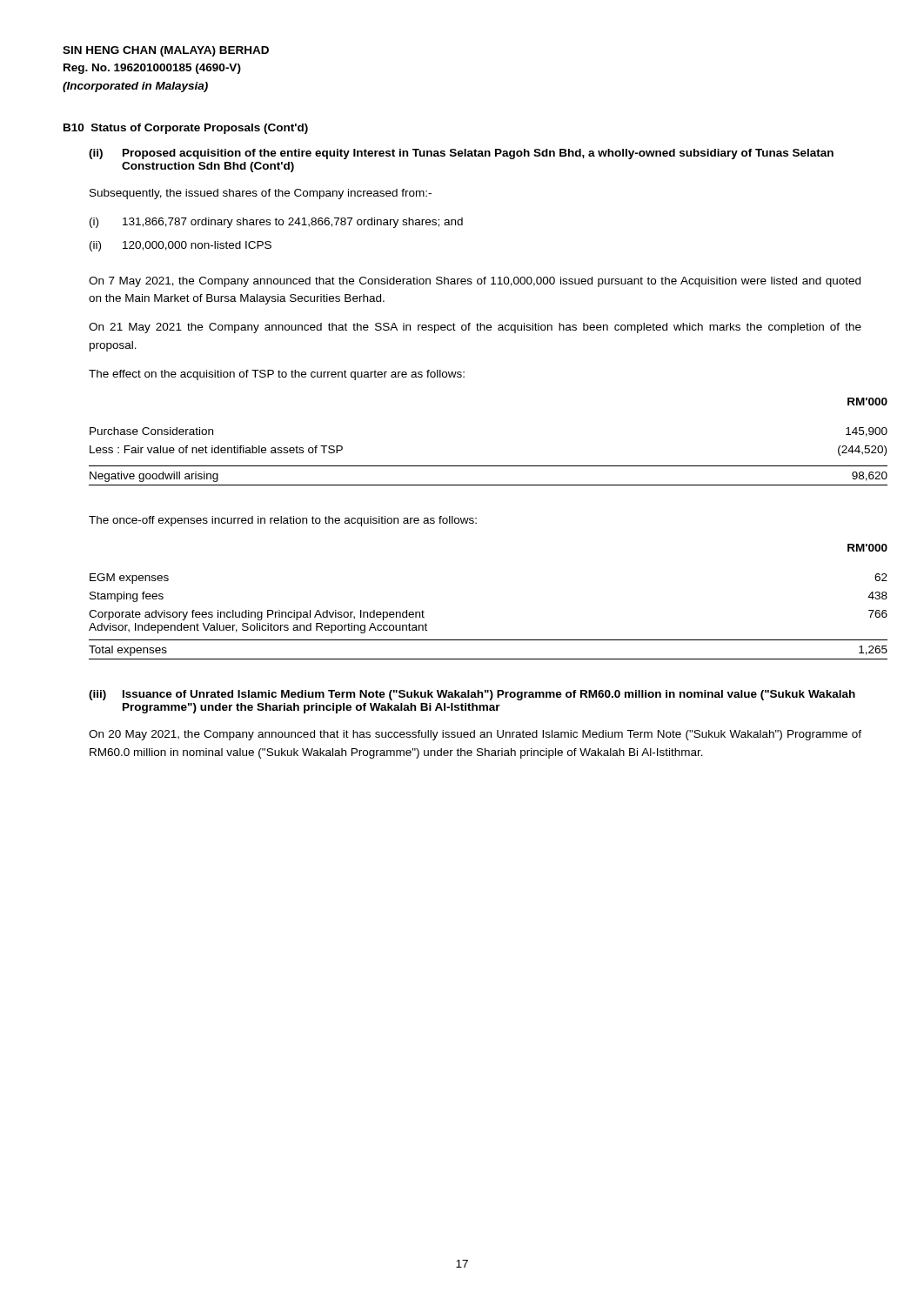
Task: Click on the text starting "On 21 May 2021 the Company announced that"
Action: (x=475, y=336)
